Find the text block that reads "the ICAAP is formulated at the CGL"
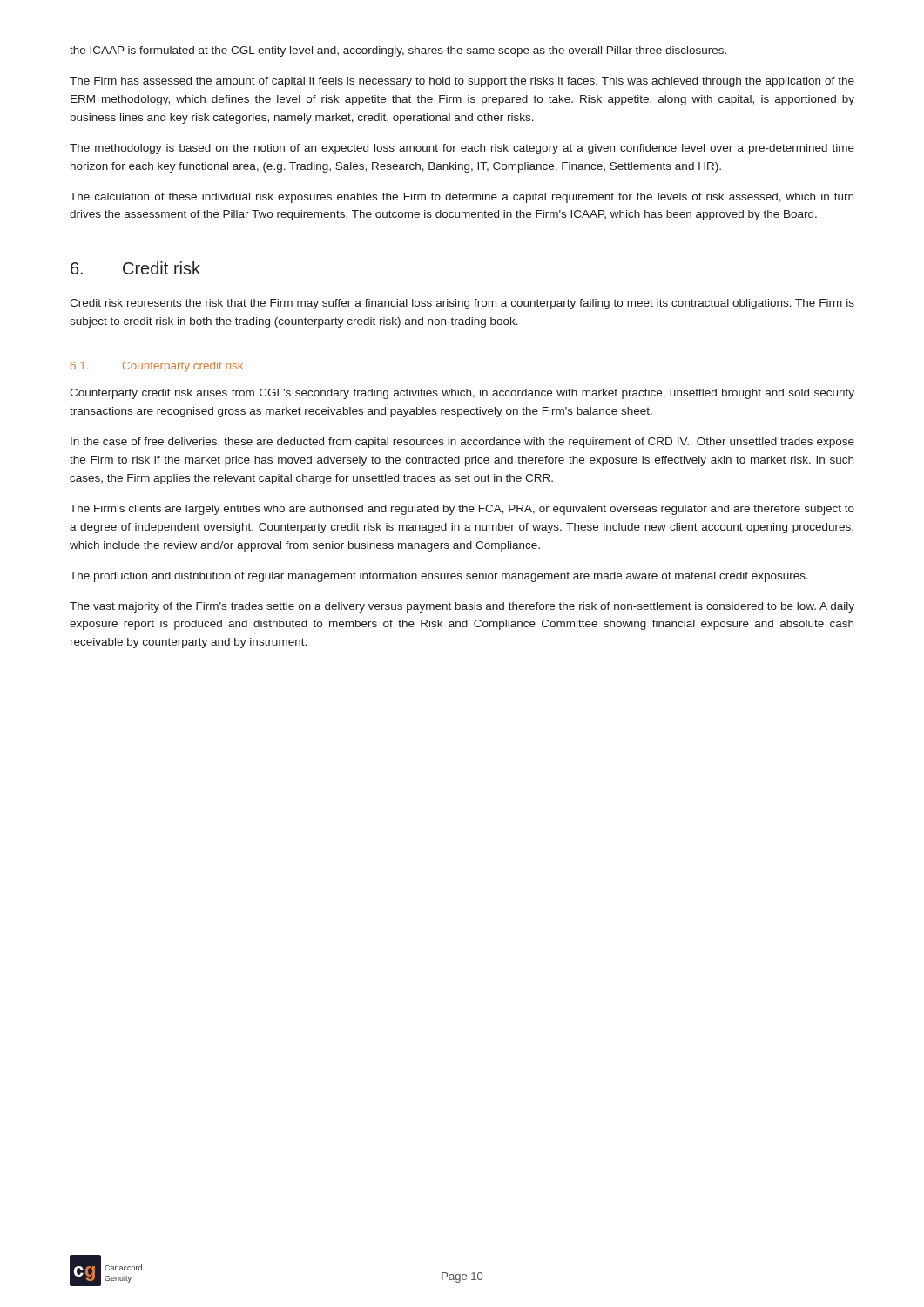 (x=462, y=51)
